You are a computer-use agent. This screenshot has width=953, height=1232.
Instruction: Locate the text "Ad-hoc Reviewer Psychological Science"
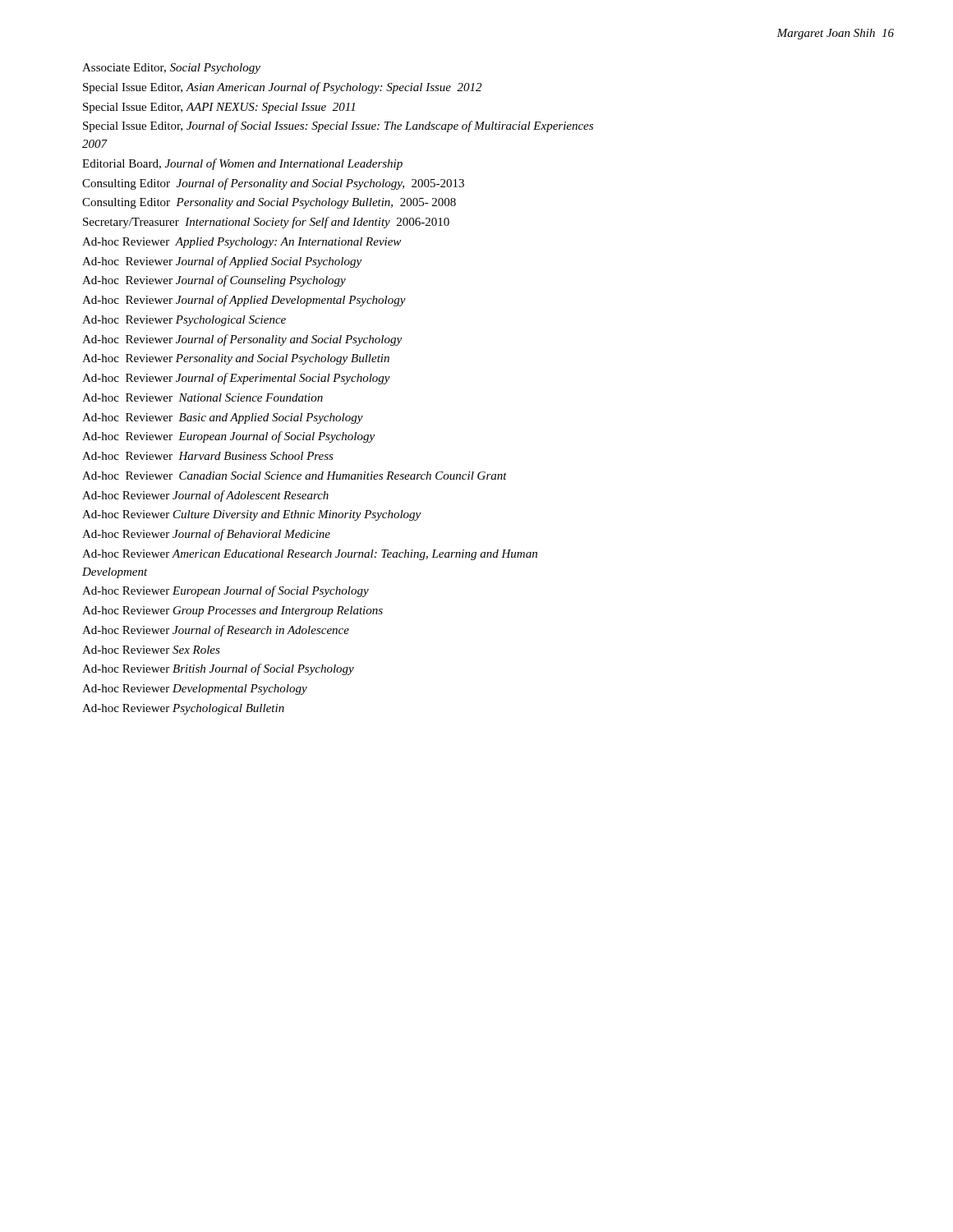coord(184,319)
